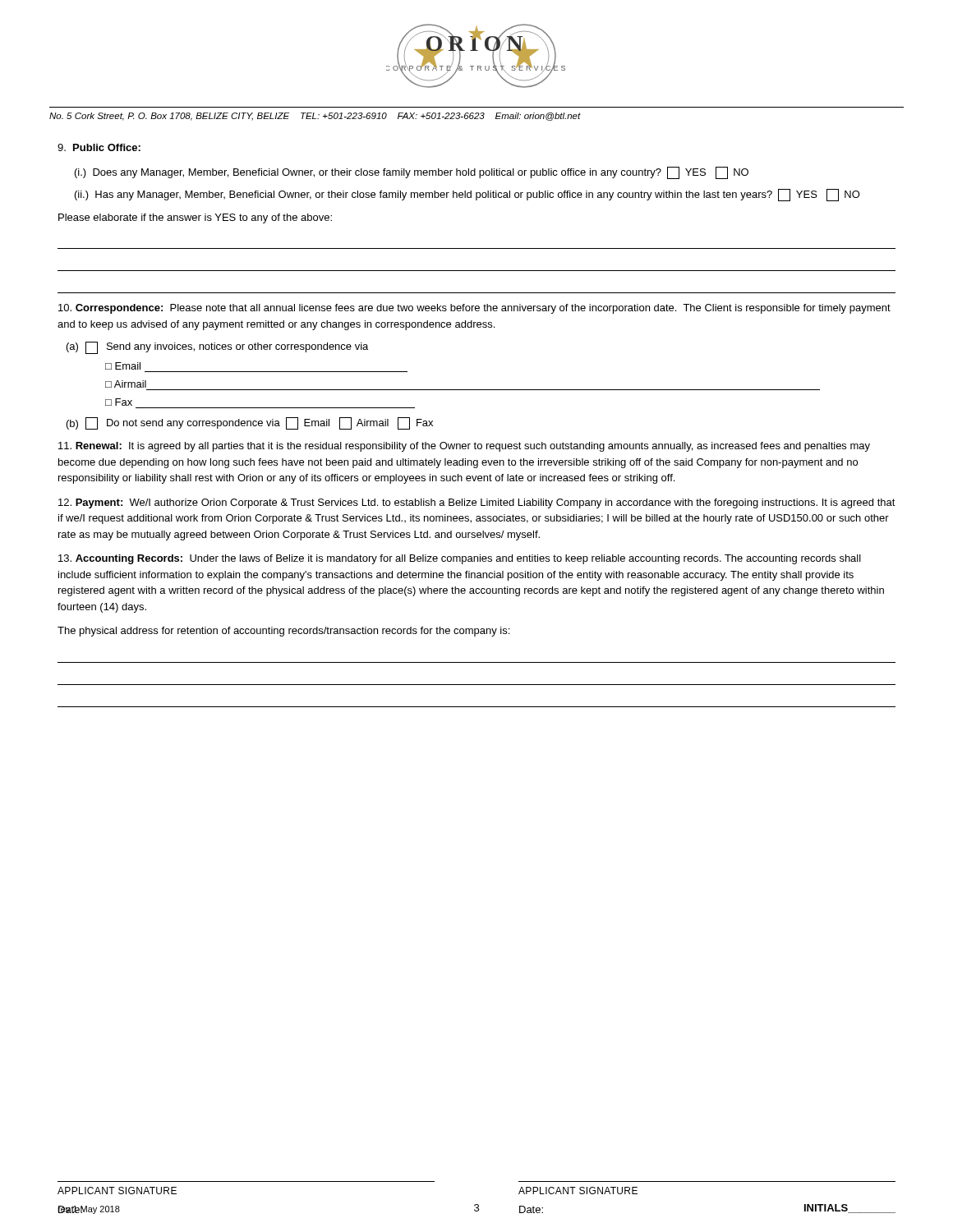The image size is (953, 1232).
Task: Locate the block of text that opens with "(a) Send any invoices, notices or other"
Action: 217,347
